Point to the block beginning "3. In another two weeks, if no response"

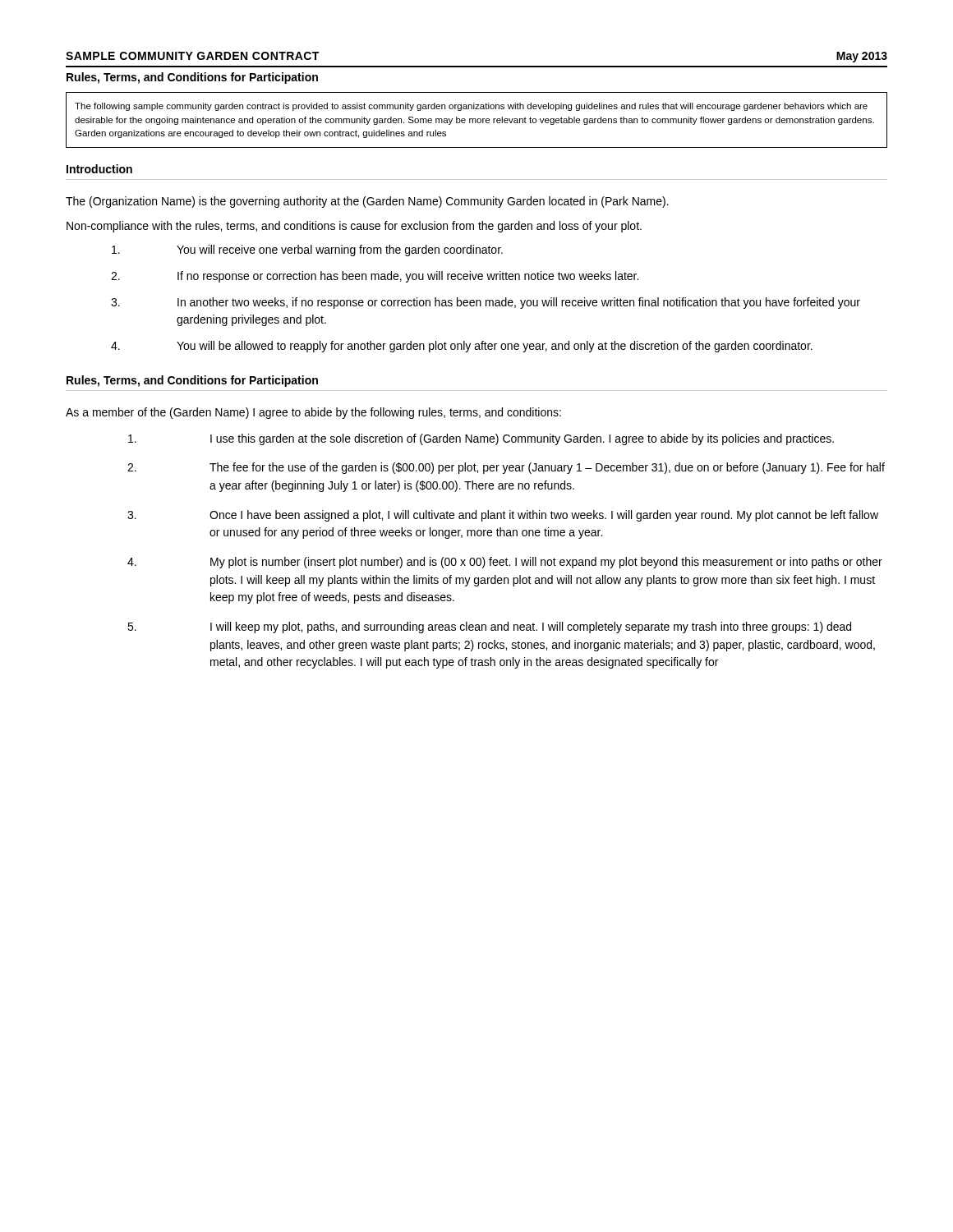coord(476,312)
